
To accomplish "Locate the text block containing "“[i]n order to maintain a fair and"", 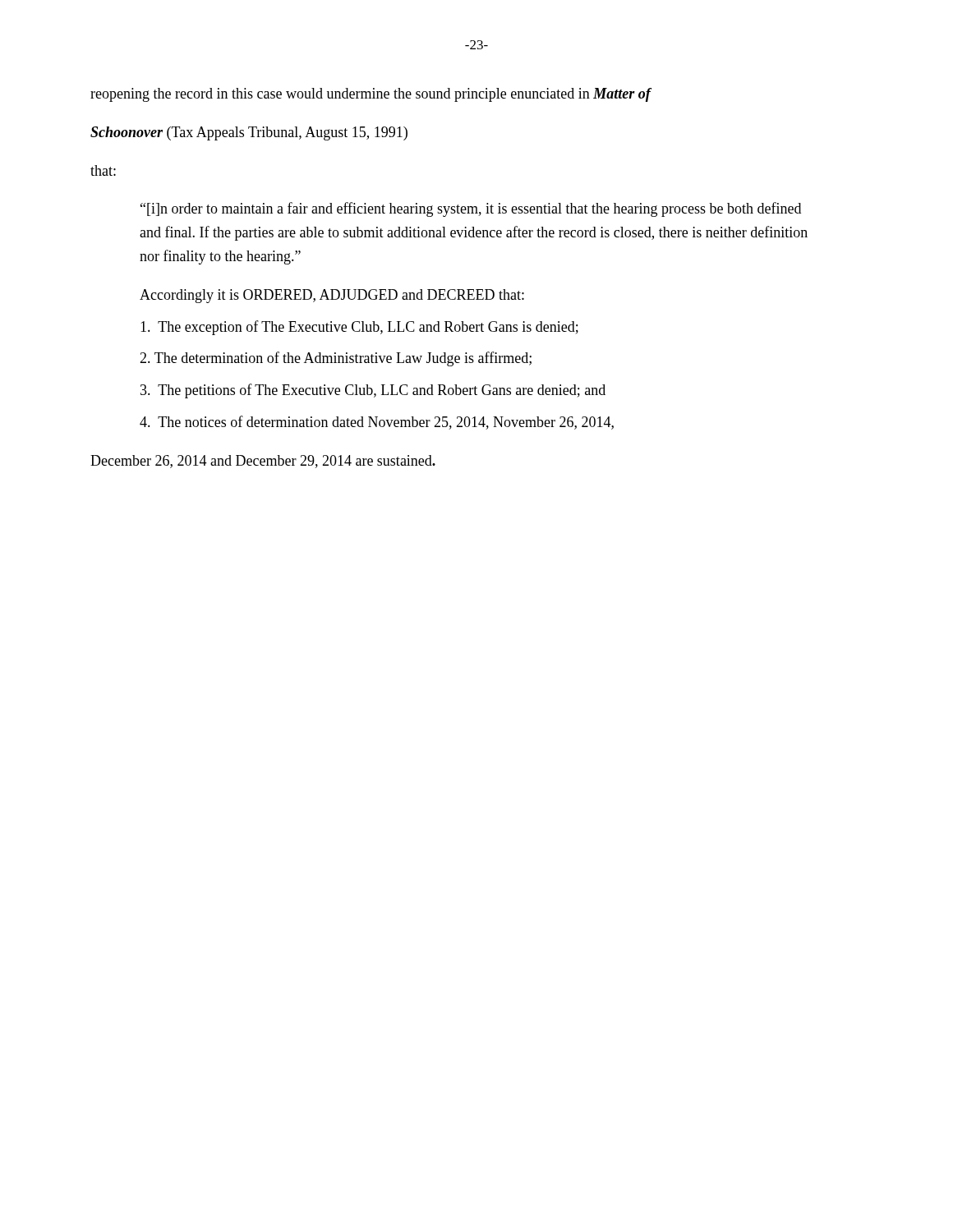I will click(x=474, y=233).
